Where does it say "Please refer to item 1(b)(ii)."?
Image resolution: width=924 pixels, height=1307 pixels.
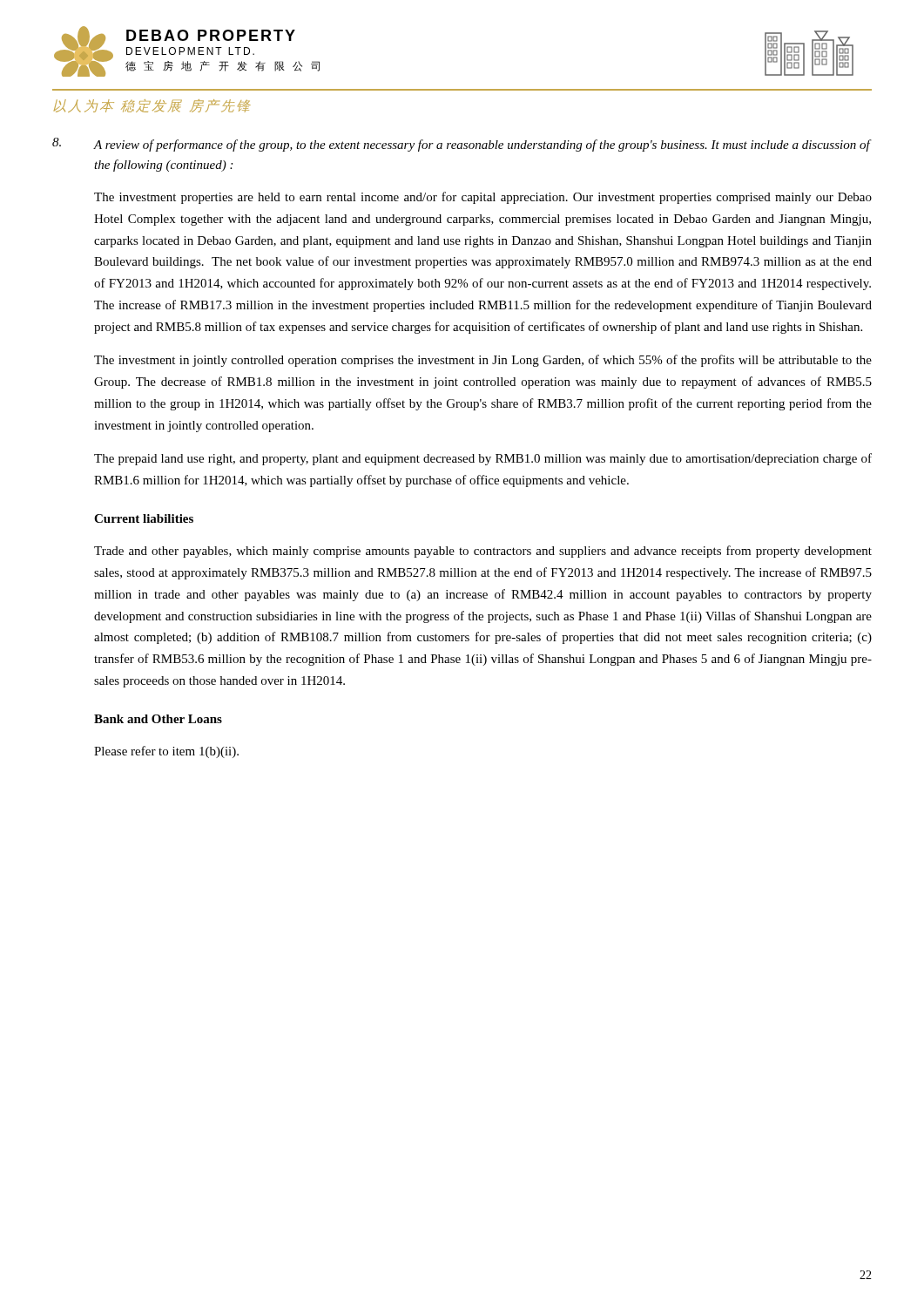coord(167,751)
